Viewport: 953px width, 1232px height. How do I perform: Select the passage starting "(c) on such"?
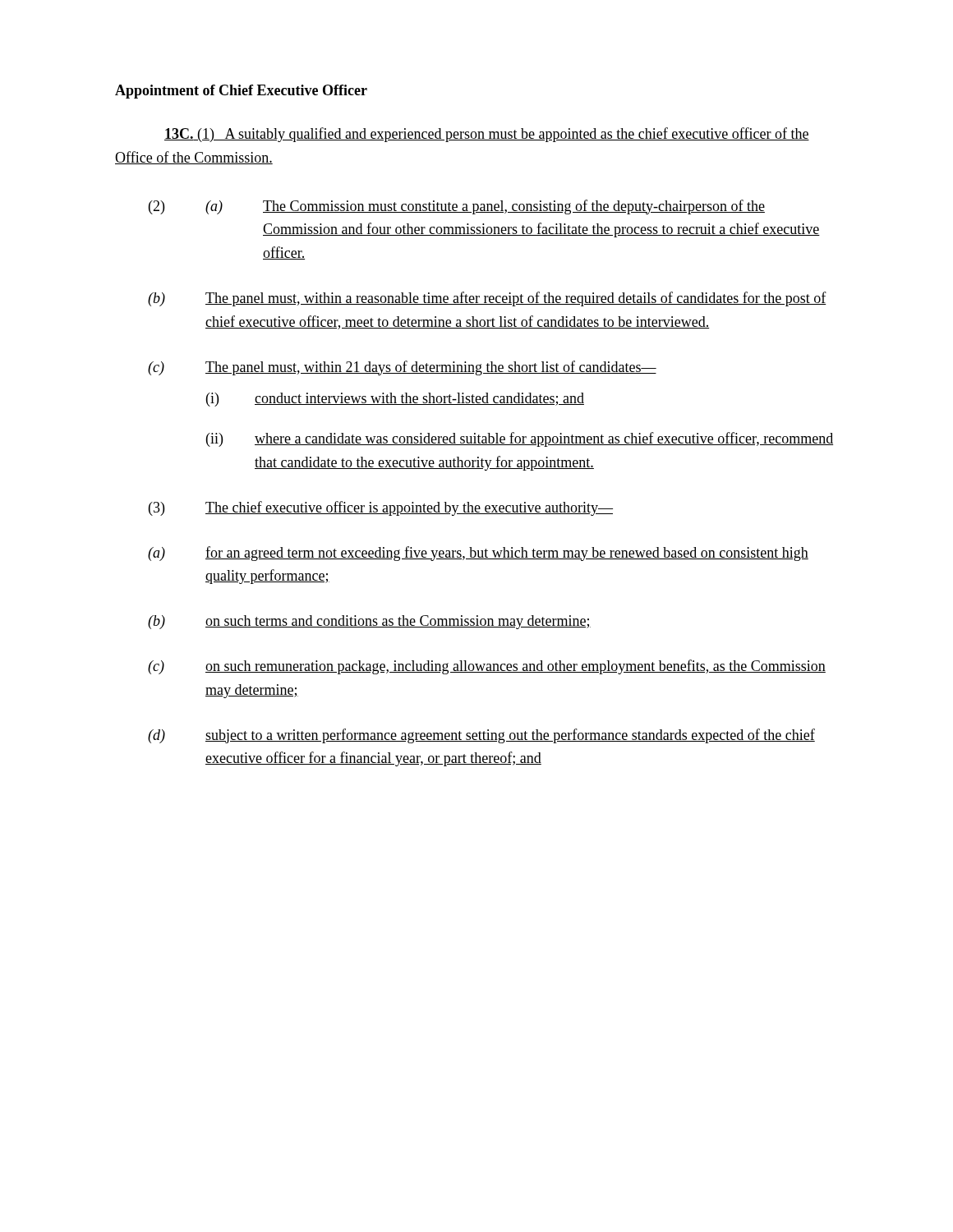[x=493, y=678]
